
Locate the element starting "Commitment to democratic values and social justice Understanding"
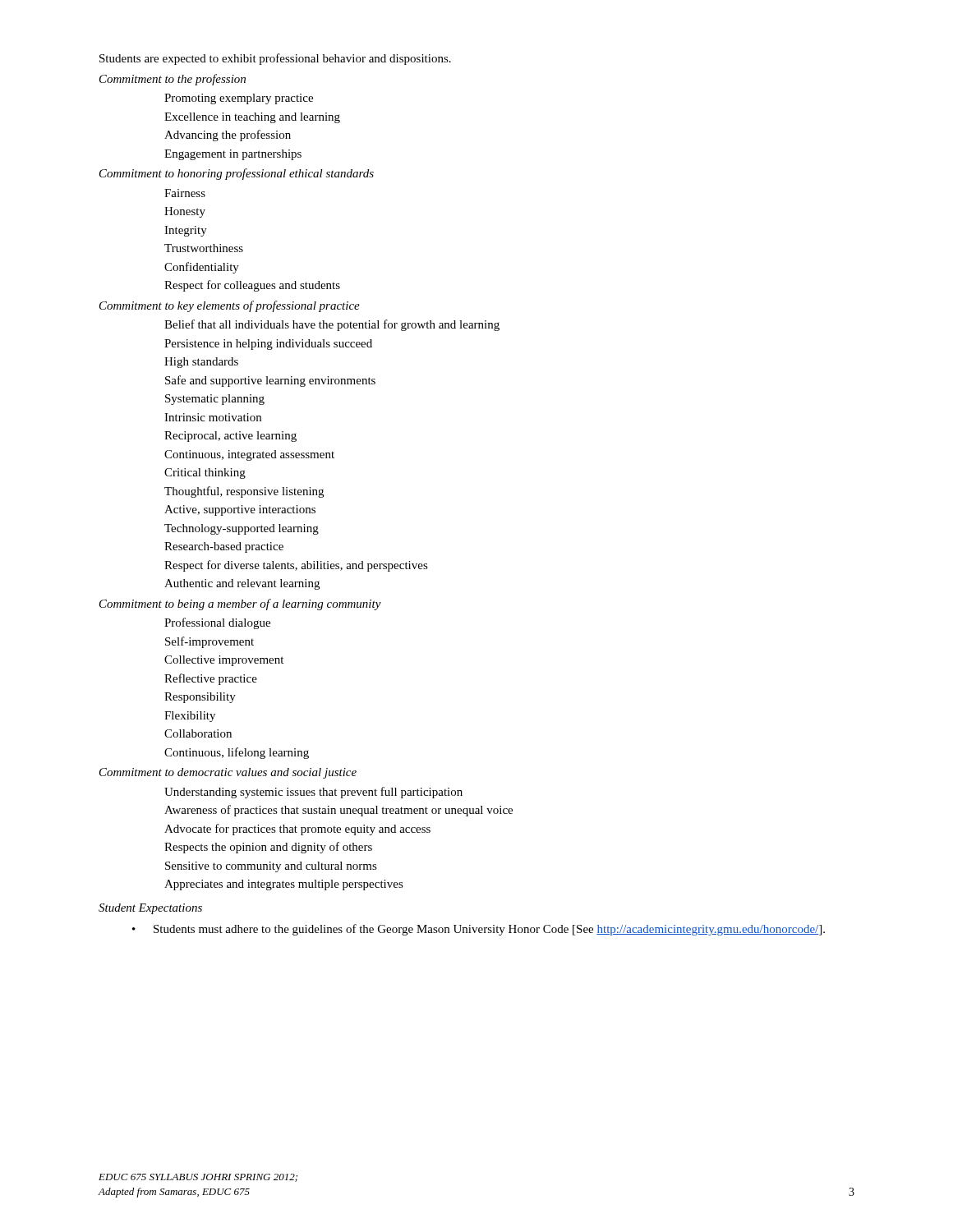228,773
